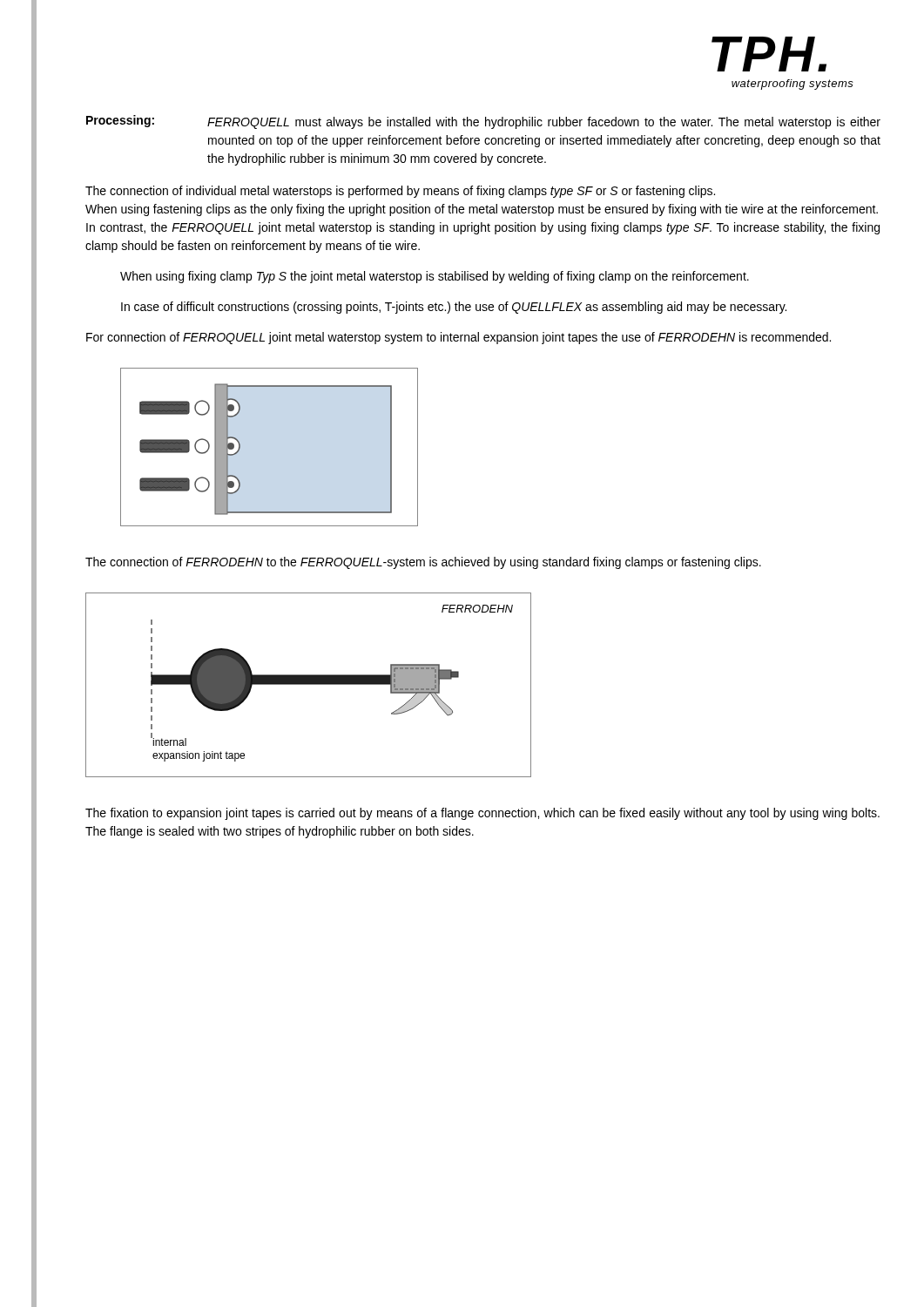The width and height of the screenshot is (924, 1307).
Task: Click on the text block containing "The fixation to expansion"
Action: click(483, 822)
